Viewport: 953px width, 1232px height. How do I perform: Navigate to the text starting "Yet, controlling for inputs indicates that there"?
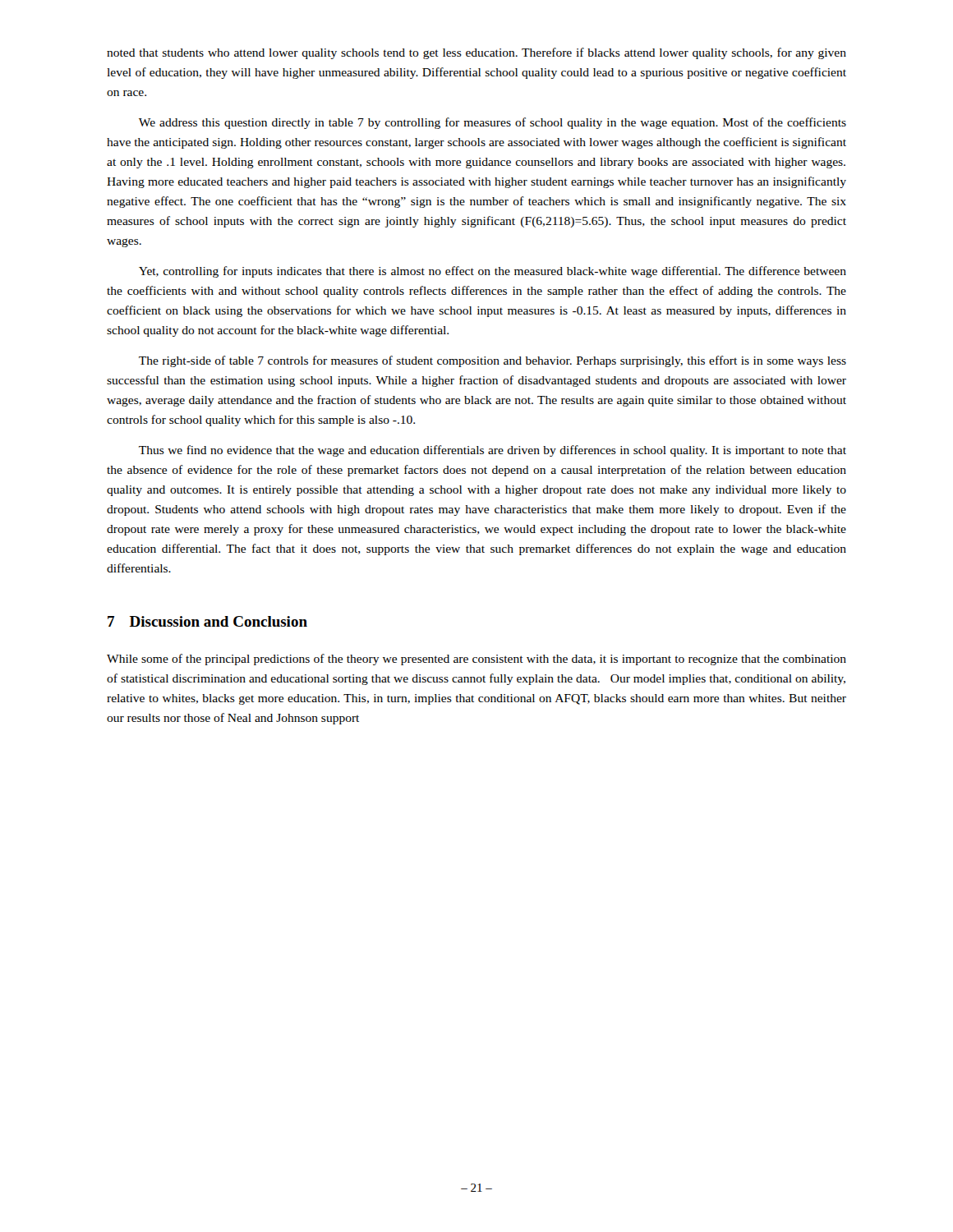476,300
